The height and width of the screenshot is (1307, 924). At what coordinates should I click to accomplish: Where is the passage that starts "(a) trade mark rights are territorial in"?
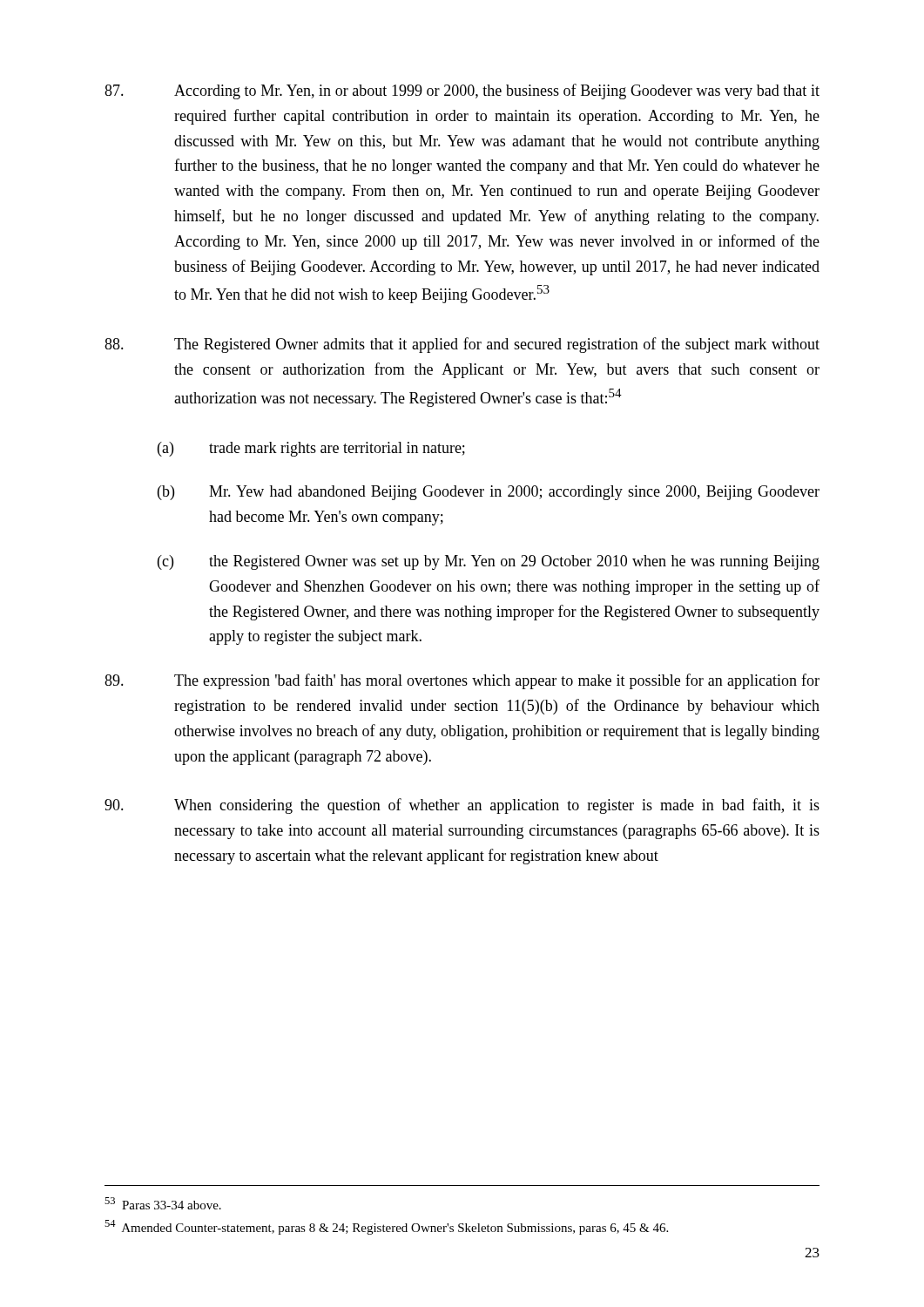[x=462, y=448]
